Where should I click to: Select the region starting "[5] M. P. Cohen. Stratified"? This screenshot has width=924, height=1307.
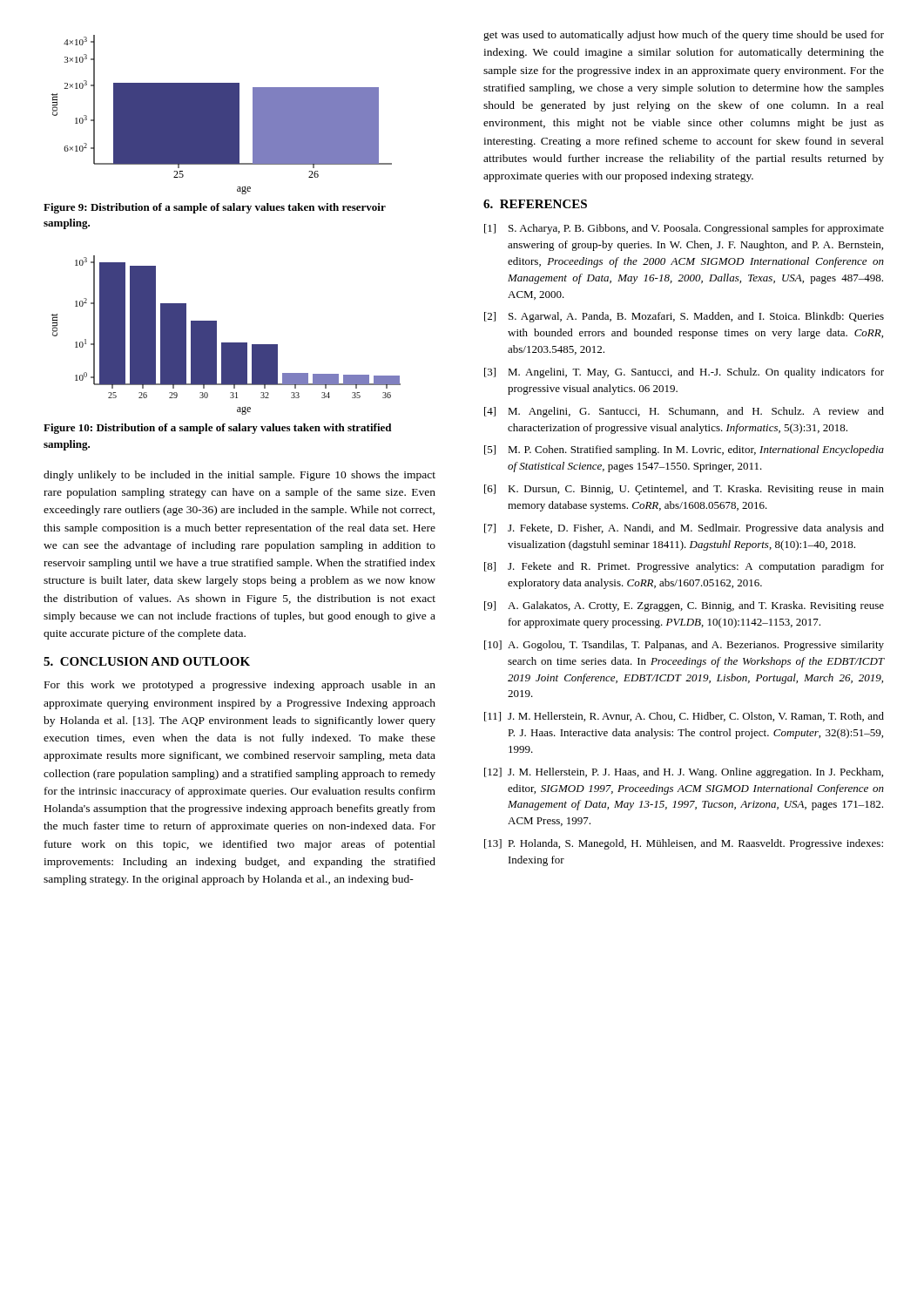click(x=684, y=458)
